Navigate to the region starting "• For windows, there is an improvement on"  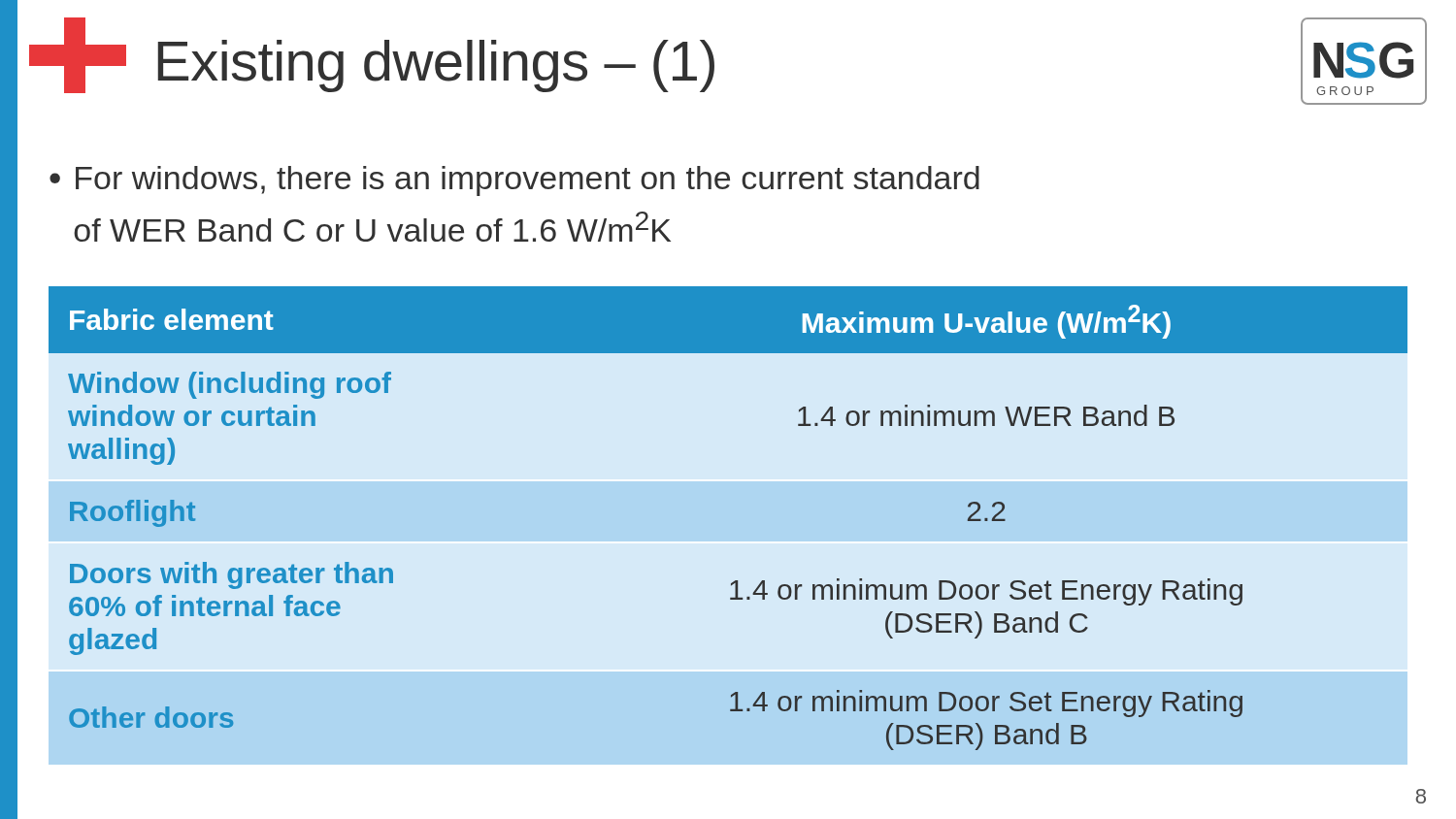(x=515, y=205)
